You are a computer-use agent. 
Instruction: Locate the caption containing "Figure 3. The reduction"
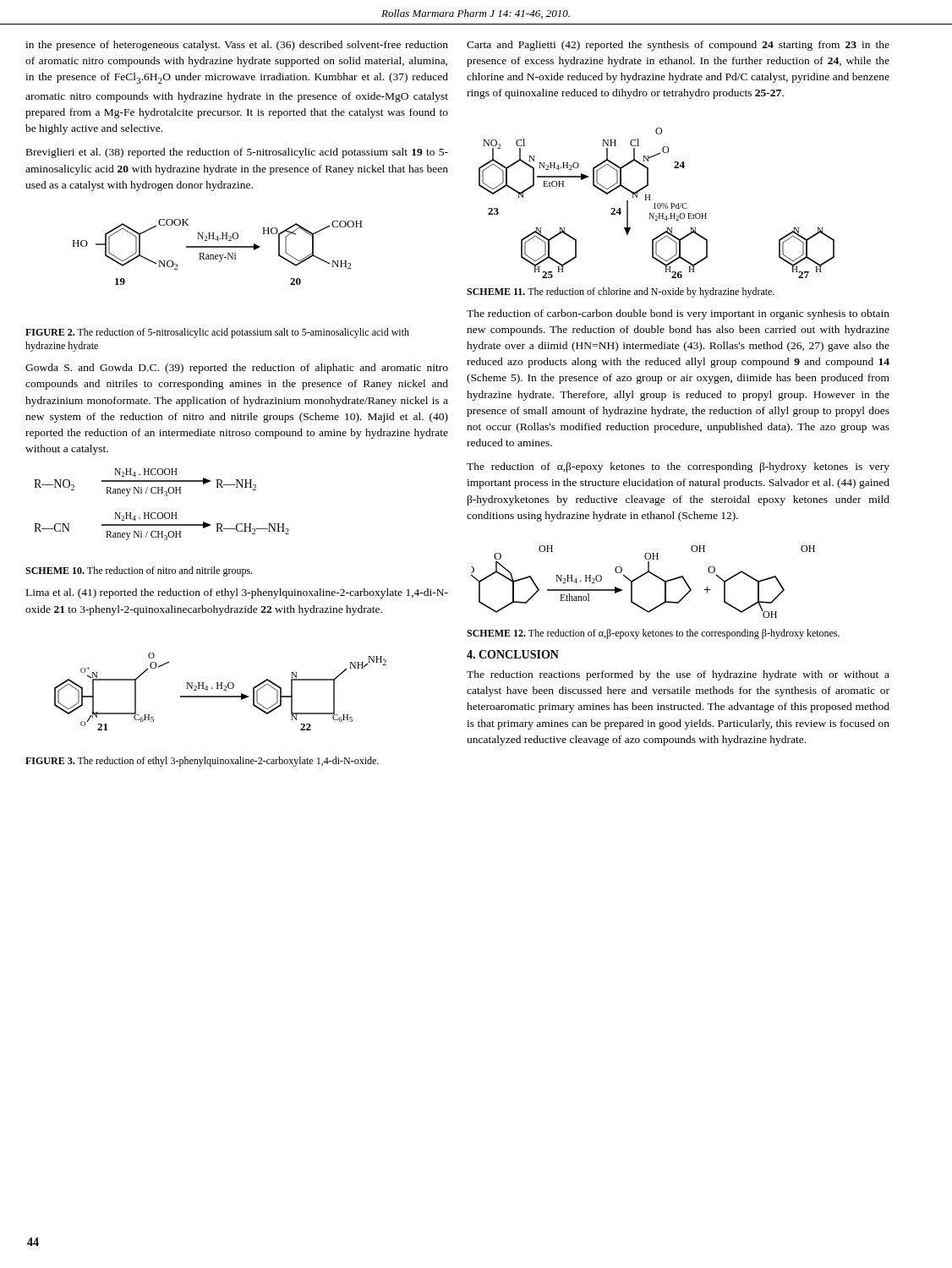[202, 761]
